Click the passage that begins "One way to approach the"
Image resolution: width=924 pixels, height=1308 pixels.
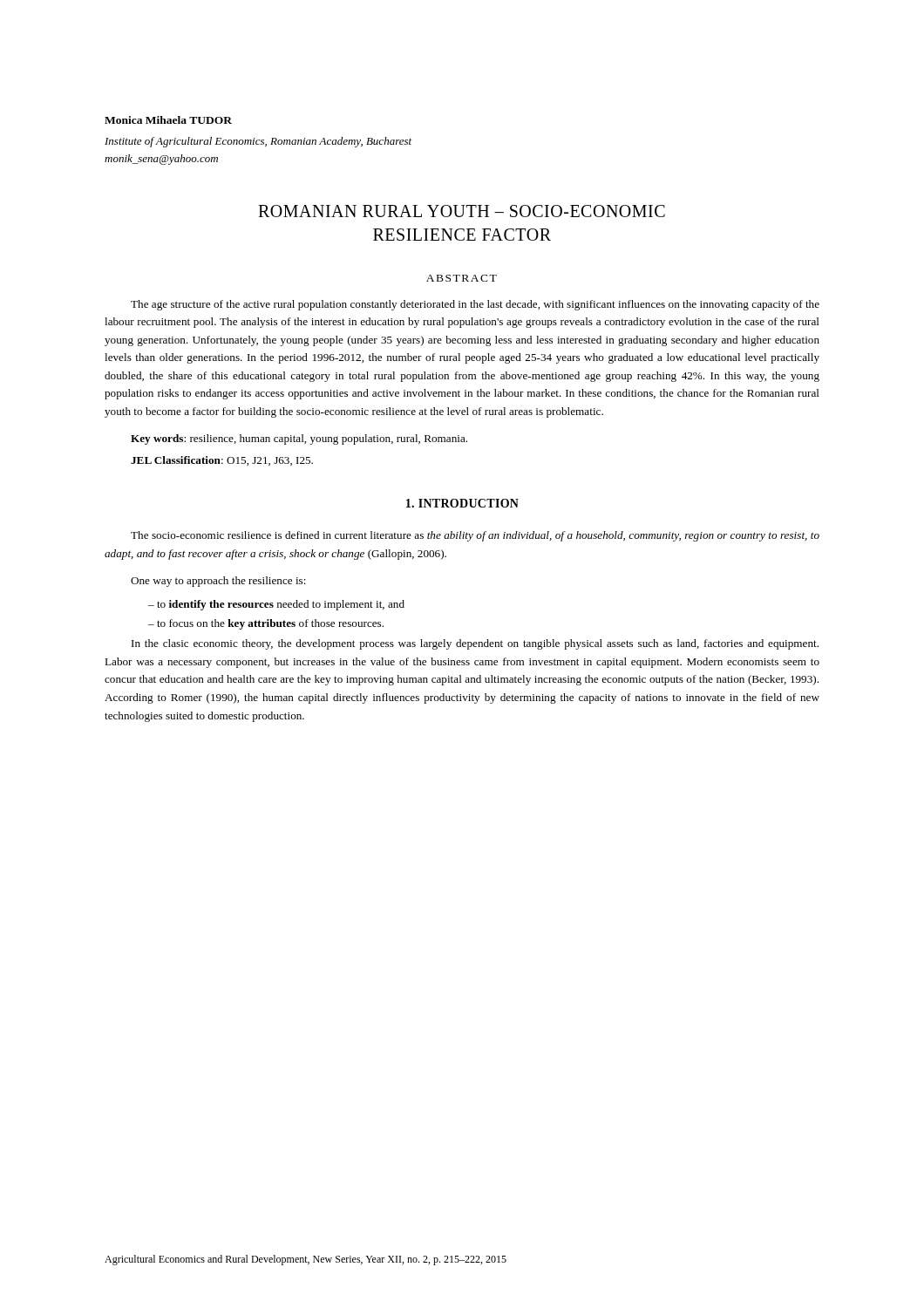coord(219,580)
